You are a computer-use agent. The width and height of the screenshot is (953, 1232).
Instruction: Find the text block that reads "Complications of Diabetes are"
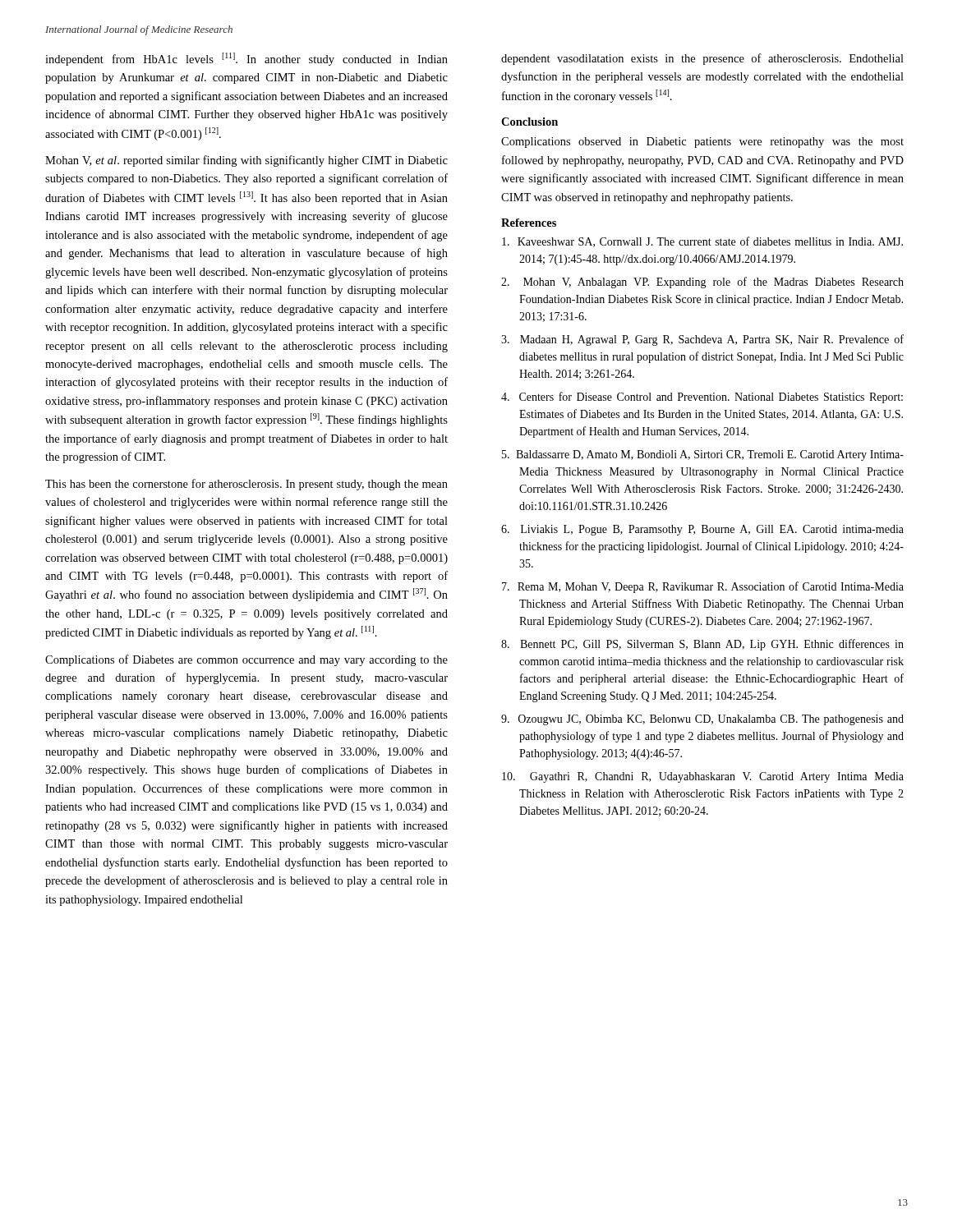point(246,779)
